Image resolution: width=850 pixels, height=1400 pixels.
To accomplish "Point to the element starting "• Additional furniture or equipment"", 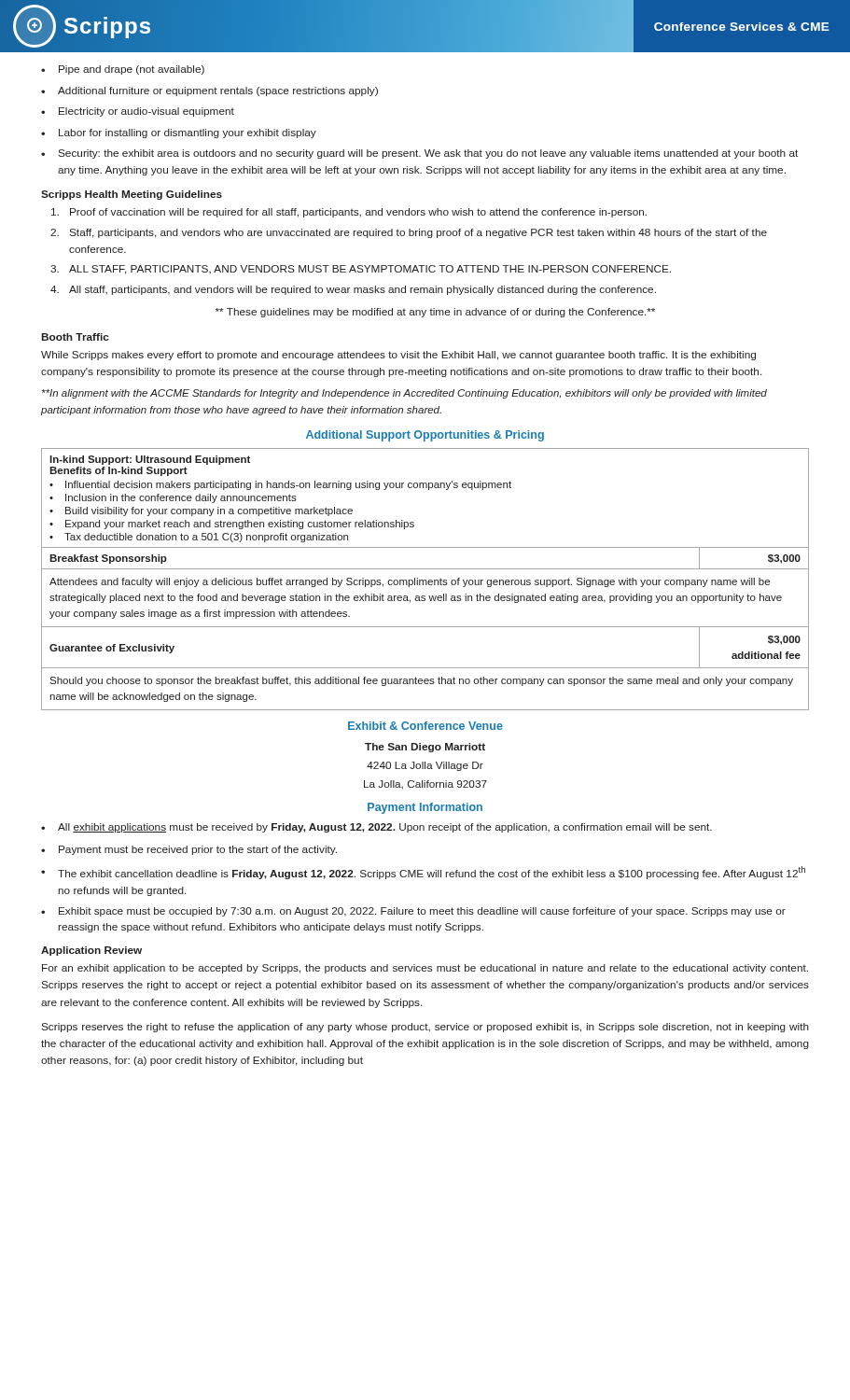I will coord(210,92).
